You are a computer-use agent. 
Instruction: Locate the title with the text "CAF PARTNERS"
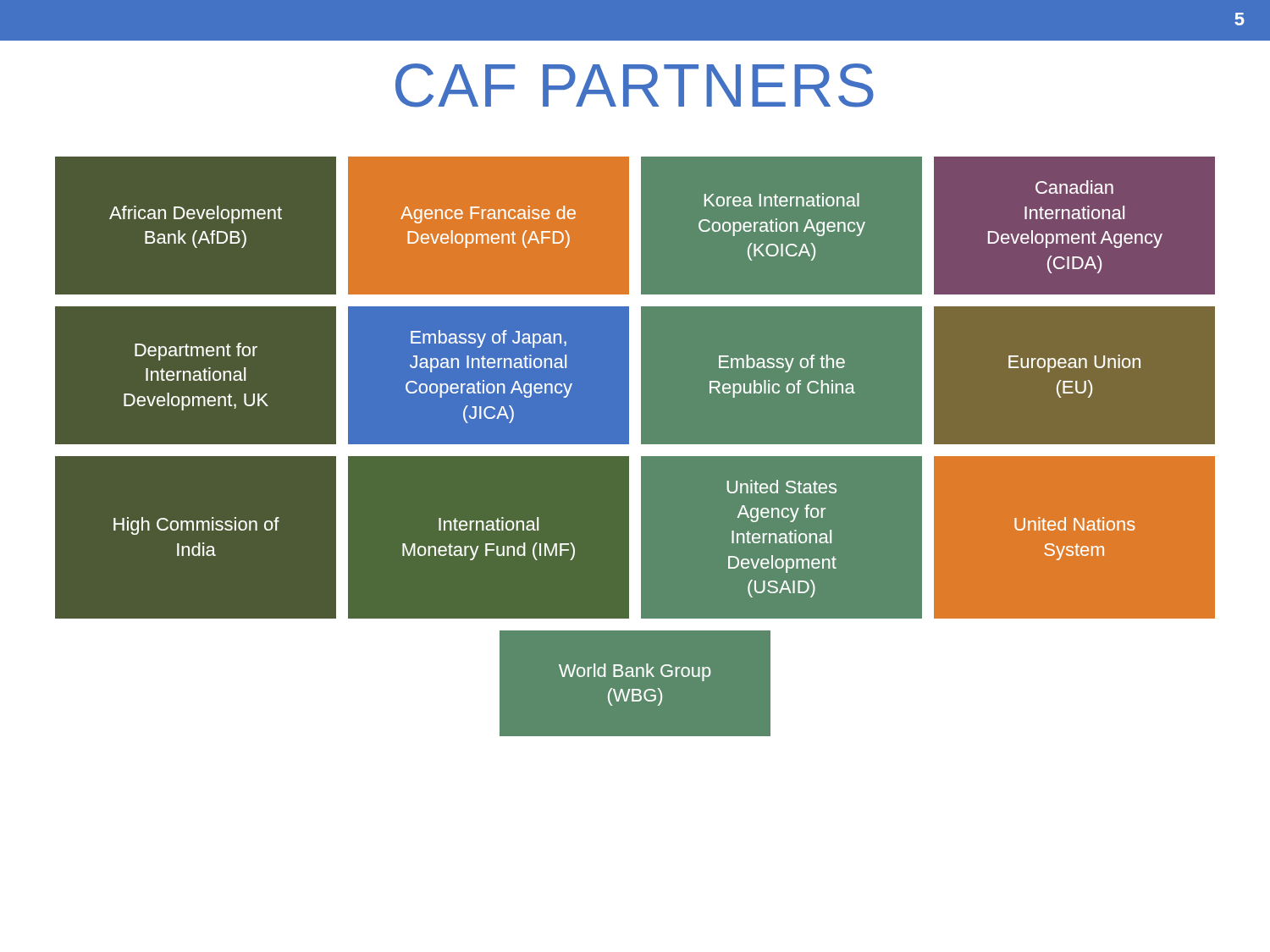(x=635, y=85)
